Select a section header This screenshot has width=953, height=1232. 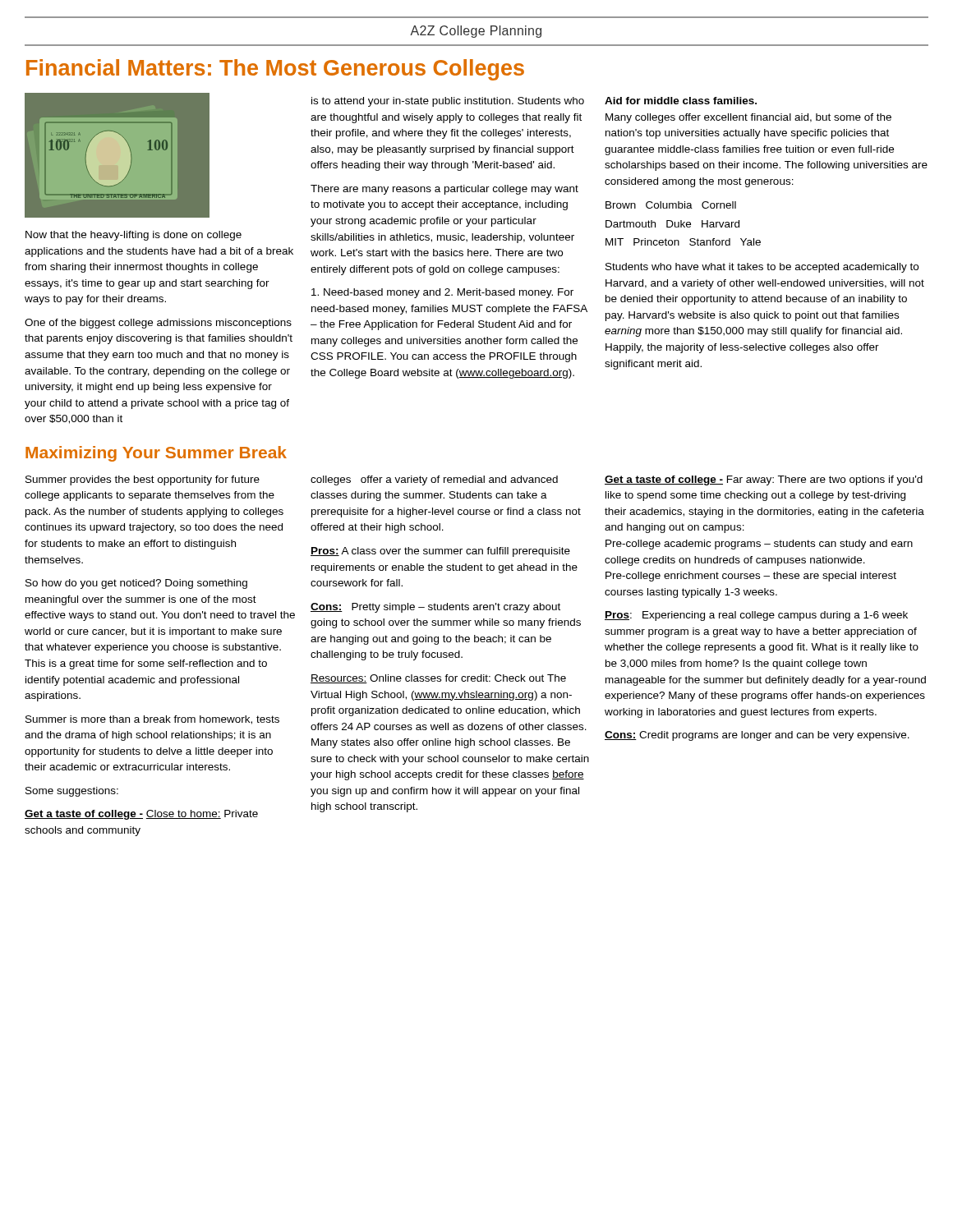(156, 452)
